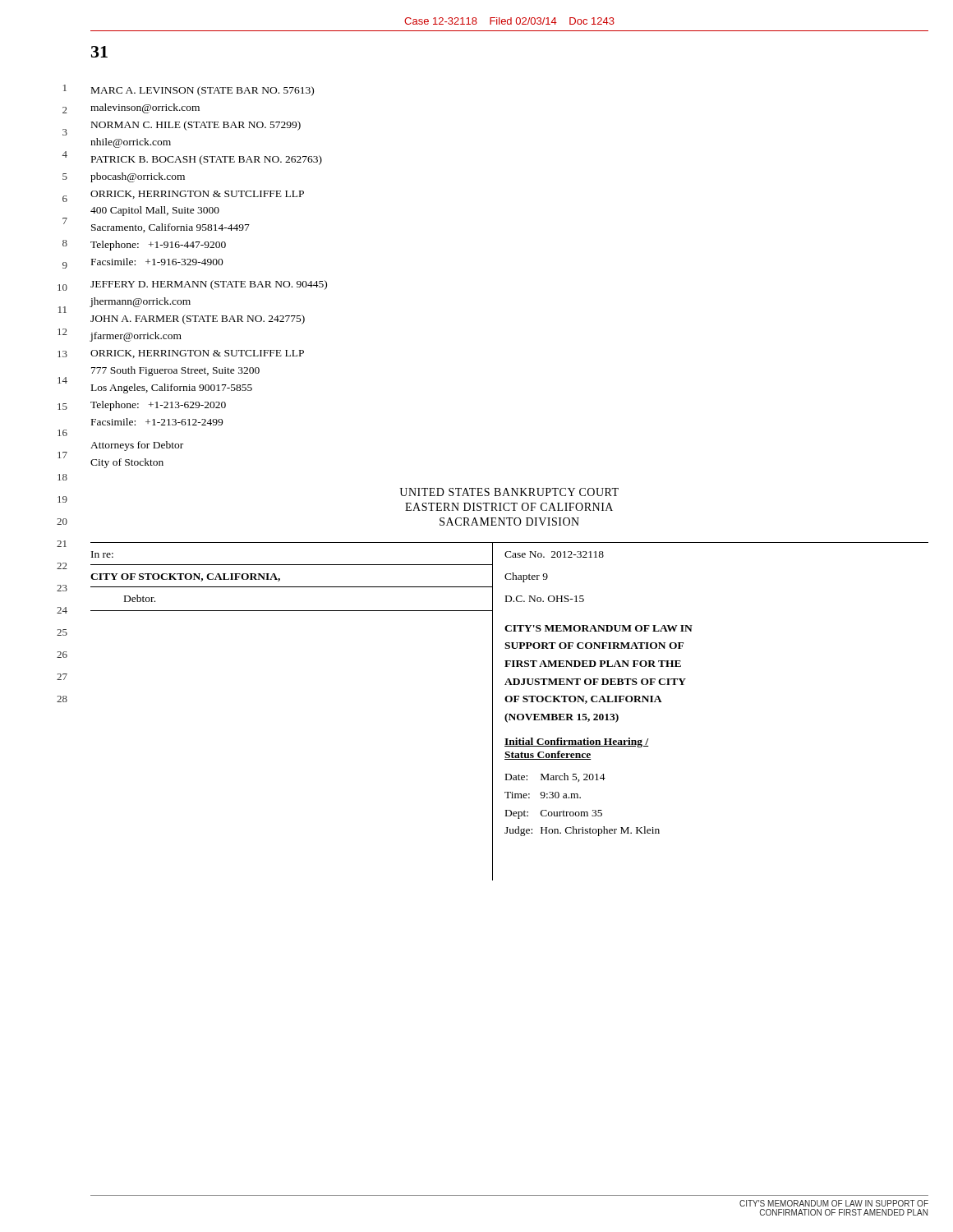This screenshot has width=953, height=1232.
Task: Locate the text block starting "MARC A. LEVINSON (STATE BAR NO. 57613)"
Action: (x=203, y=91)
